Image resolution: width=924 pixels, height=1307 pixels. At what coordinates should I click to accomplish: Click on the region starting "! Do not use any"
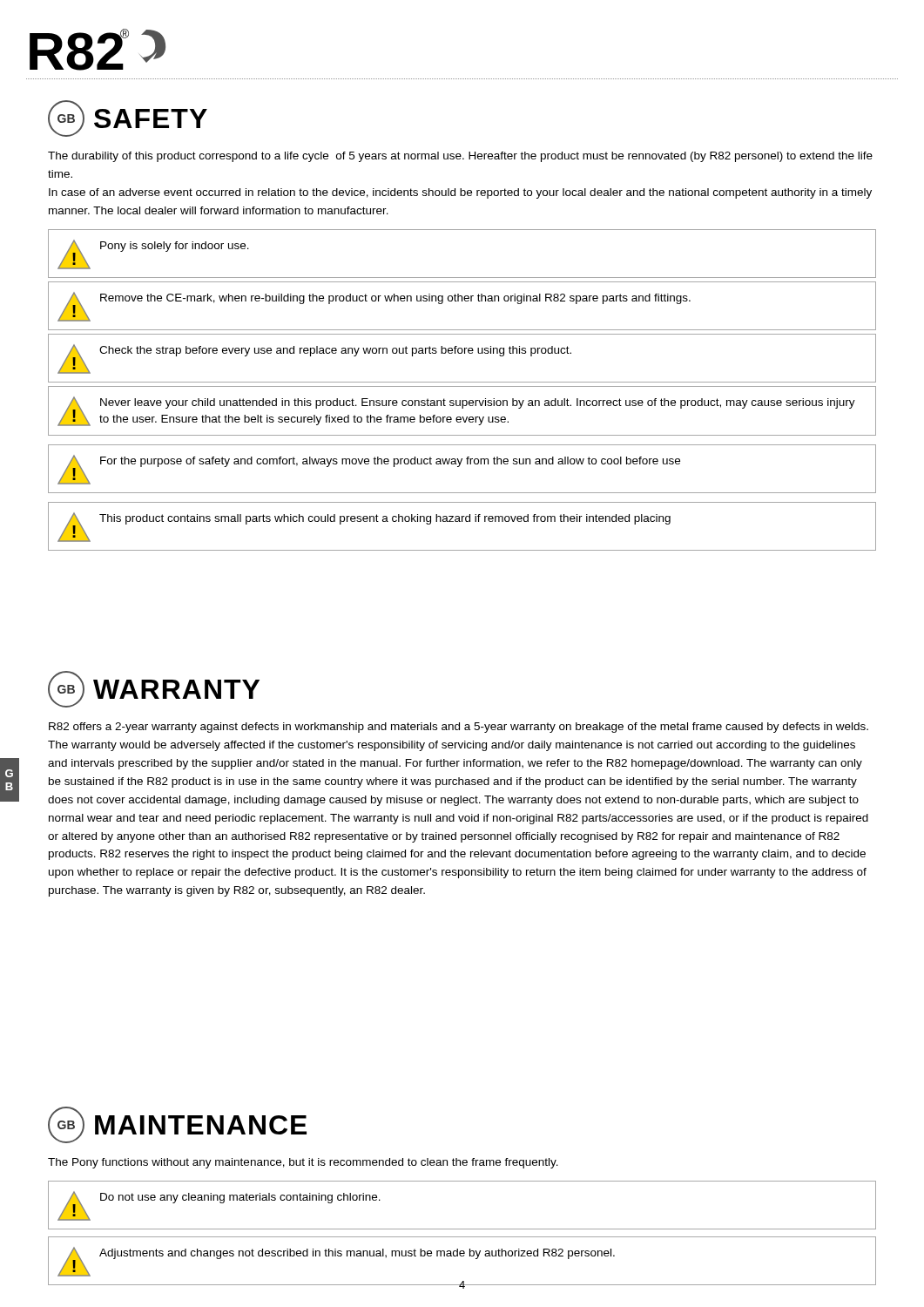coord(219,1205)
